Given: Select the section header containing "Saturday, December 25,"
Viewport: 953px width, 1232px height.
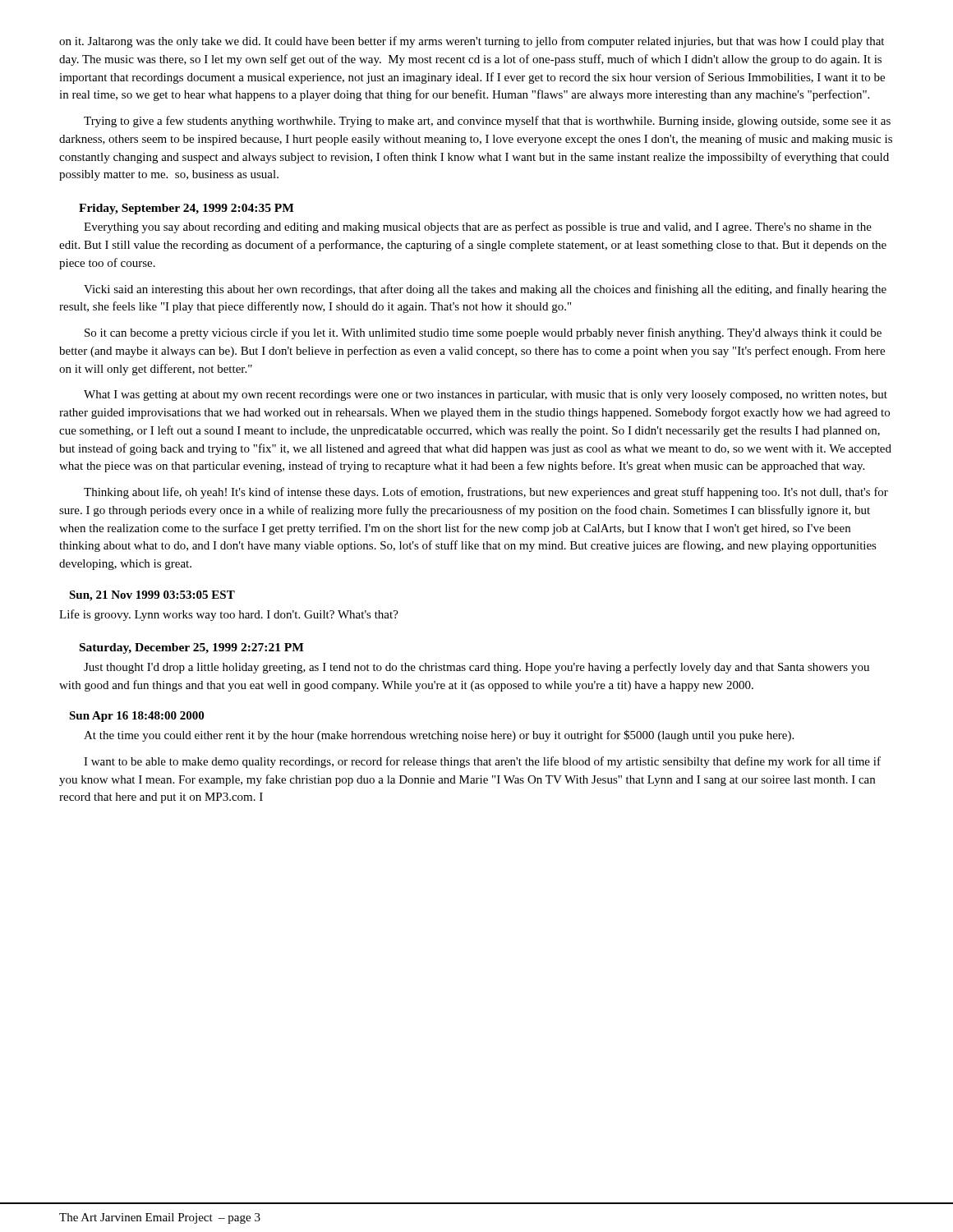Looking at the screenshot, I should [191, 647].
